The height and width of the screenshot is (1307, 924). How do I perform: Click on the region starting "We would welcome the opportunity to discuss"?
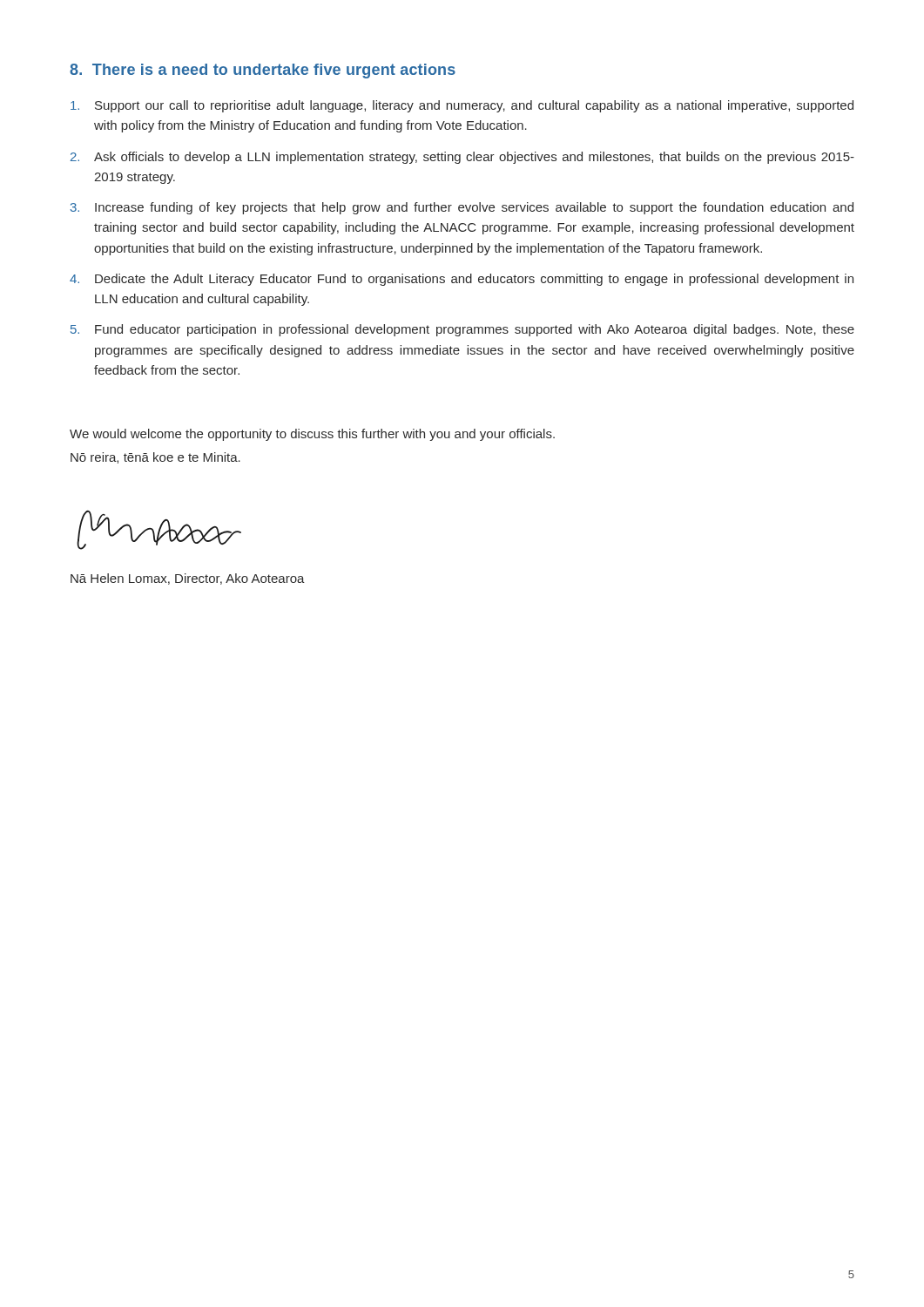313,433
